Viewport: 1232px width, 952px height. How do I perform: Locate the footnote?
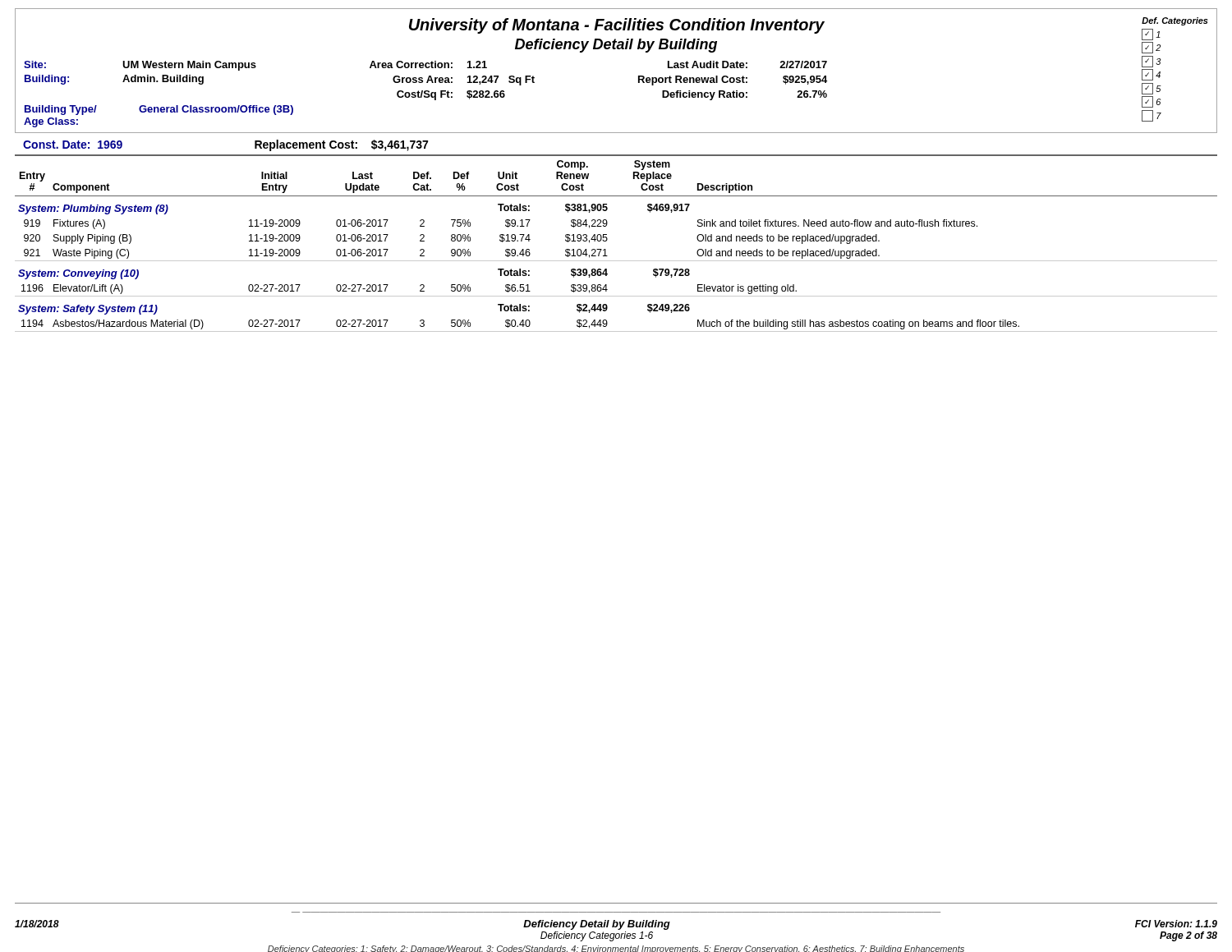coord(616,948)
